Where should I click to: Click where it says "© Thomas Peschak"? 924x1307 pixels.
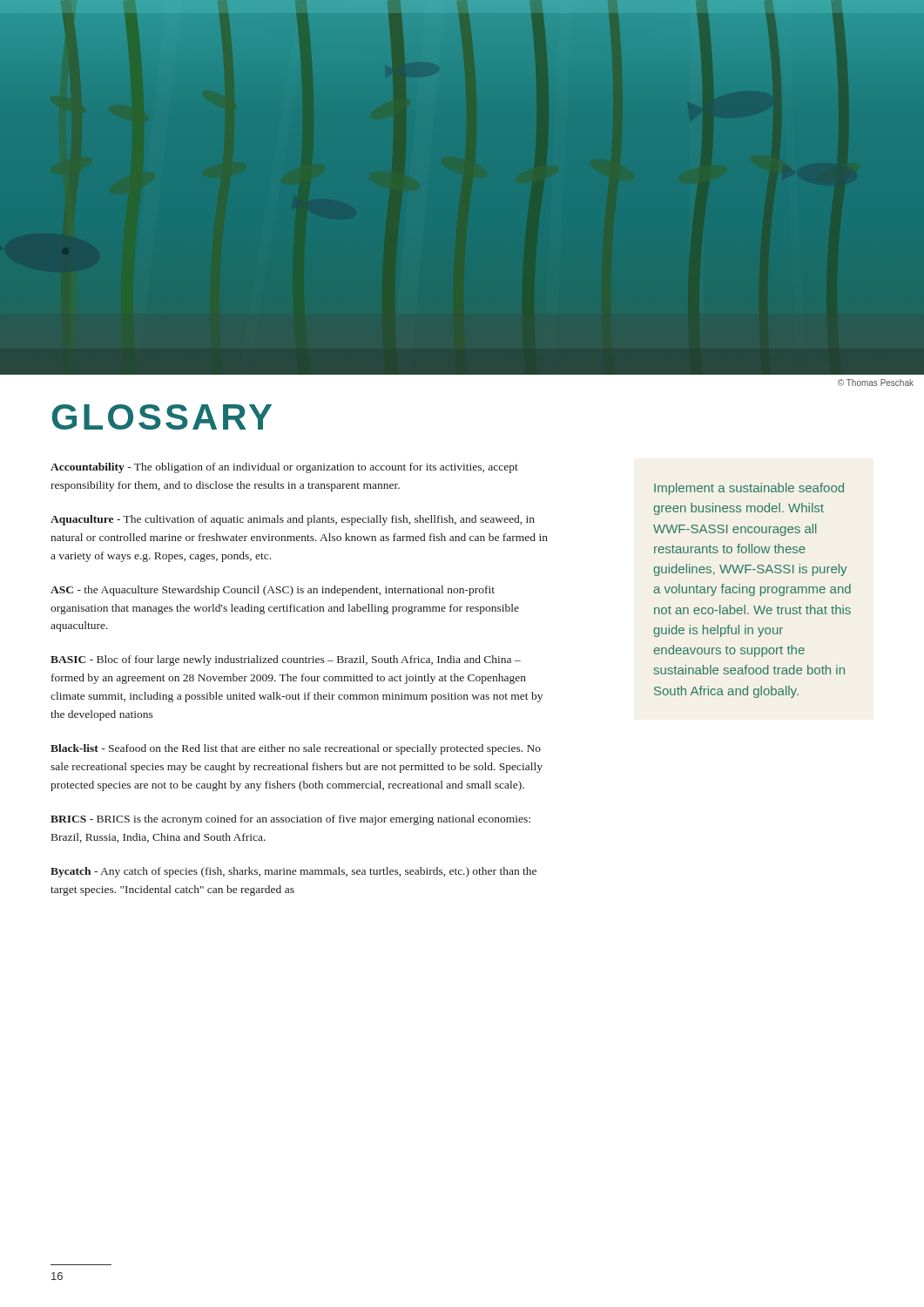click(876, 383)
